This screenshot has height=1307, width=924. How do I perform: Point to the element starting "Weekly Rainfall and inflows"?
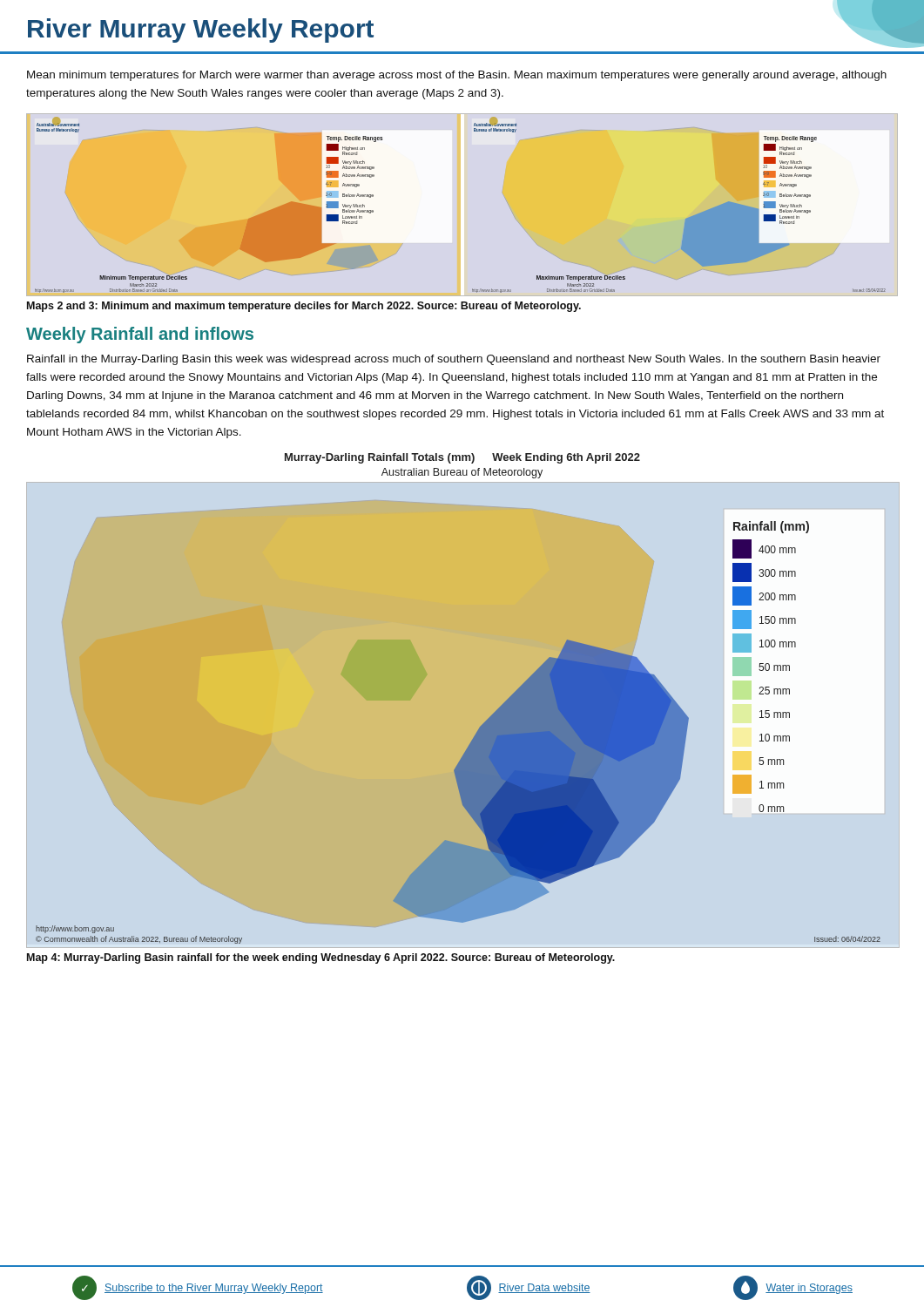[140, 334]
